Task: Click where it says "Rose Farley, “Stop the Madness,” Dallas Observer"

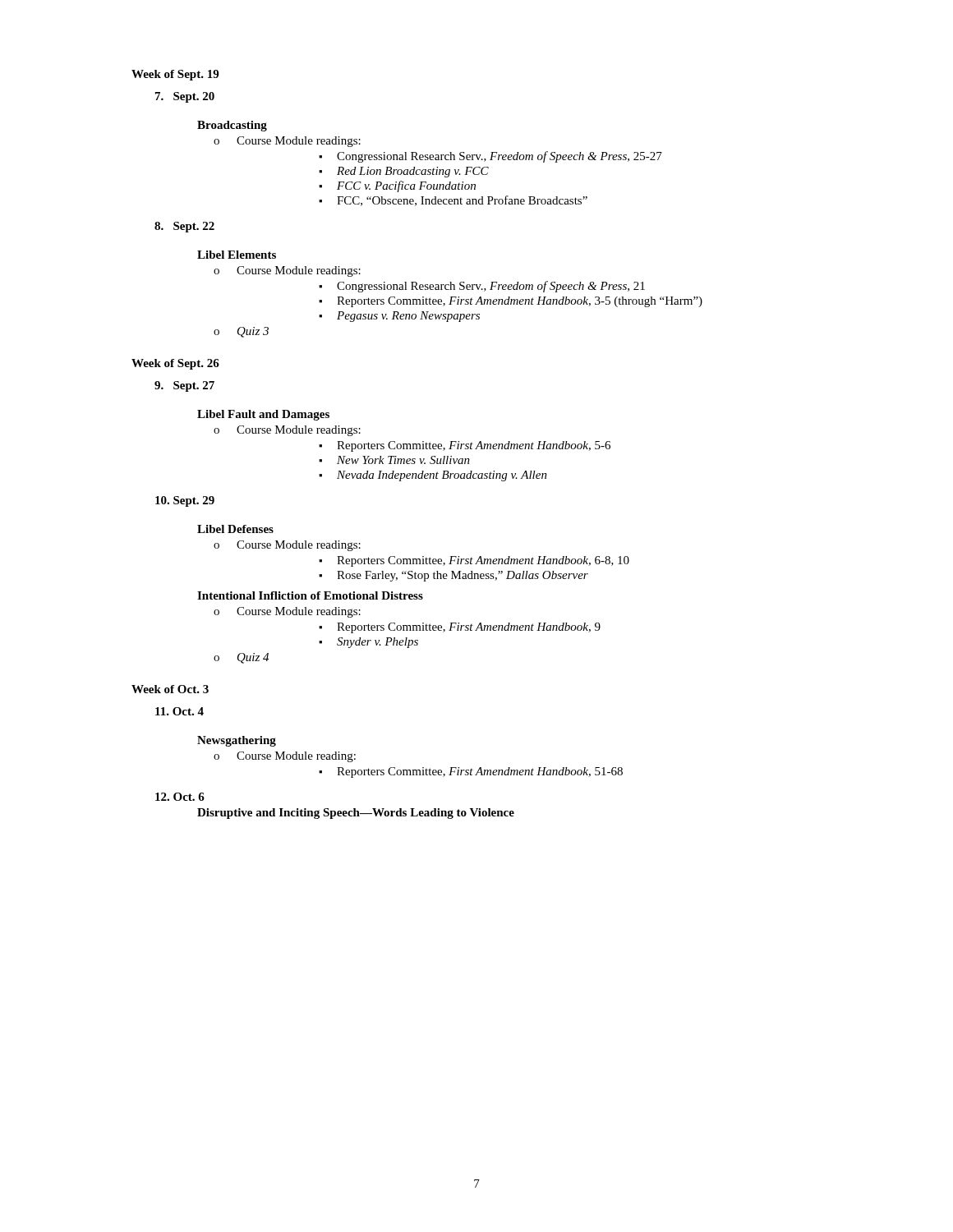Action: coord(578,575)
